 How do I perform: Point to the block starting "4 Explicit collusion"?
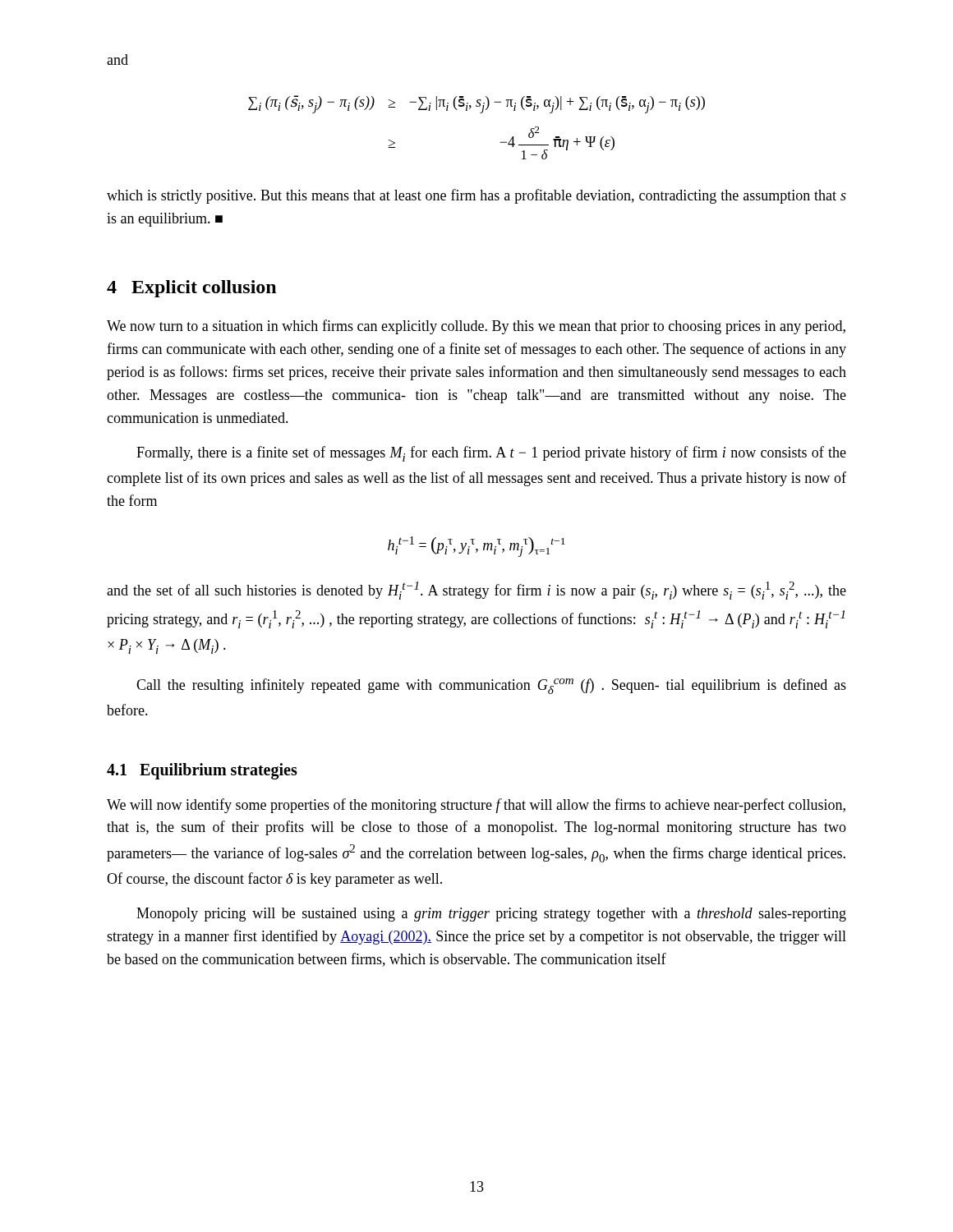(x=192, y=287)
